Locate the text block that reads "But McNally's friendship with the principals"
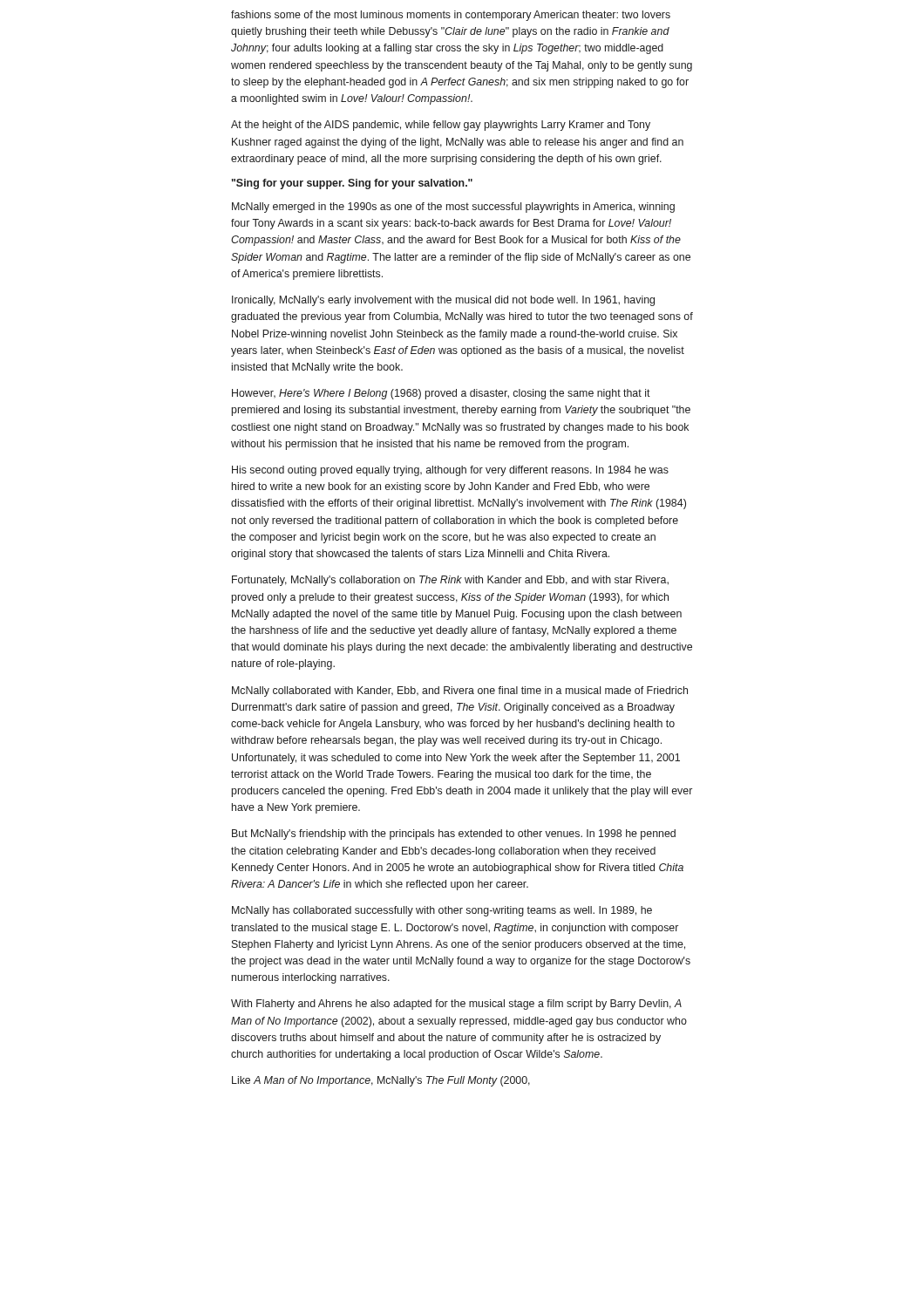Screen dimensions: 1308x924 (x=457, y=859)
